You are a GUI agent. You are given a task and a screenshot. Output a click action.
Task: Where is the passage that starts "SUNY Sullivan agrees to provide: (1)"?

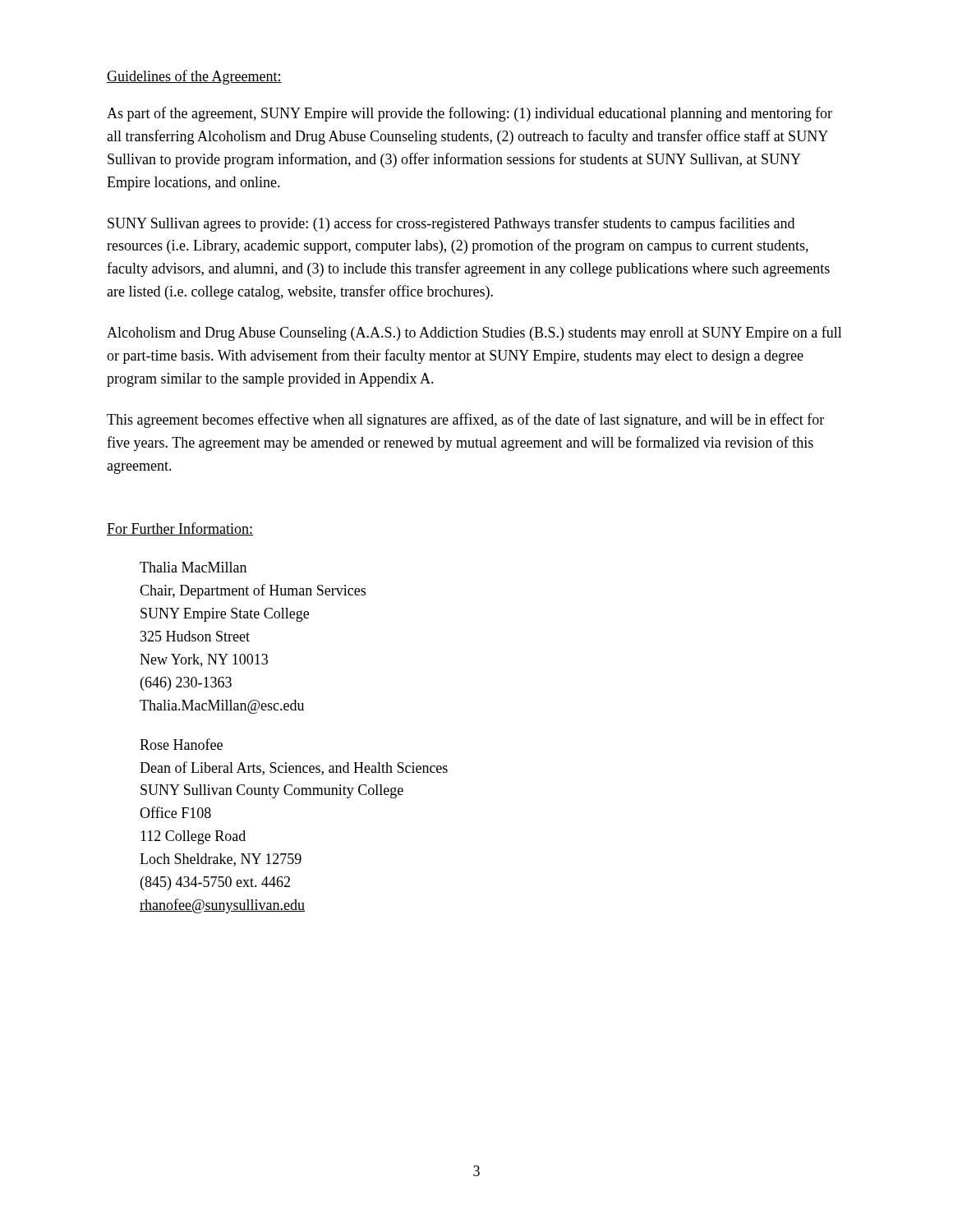pos(468,257)
